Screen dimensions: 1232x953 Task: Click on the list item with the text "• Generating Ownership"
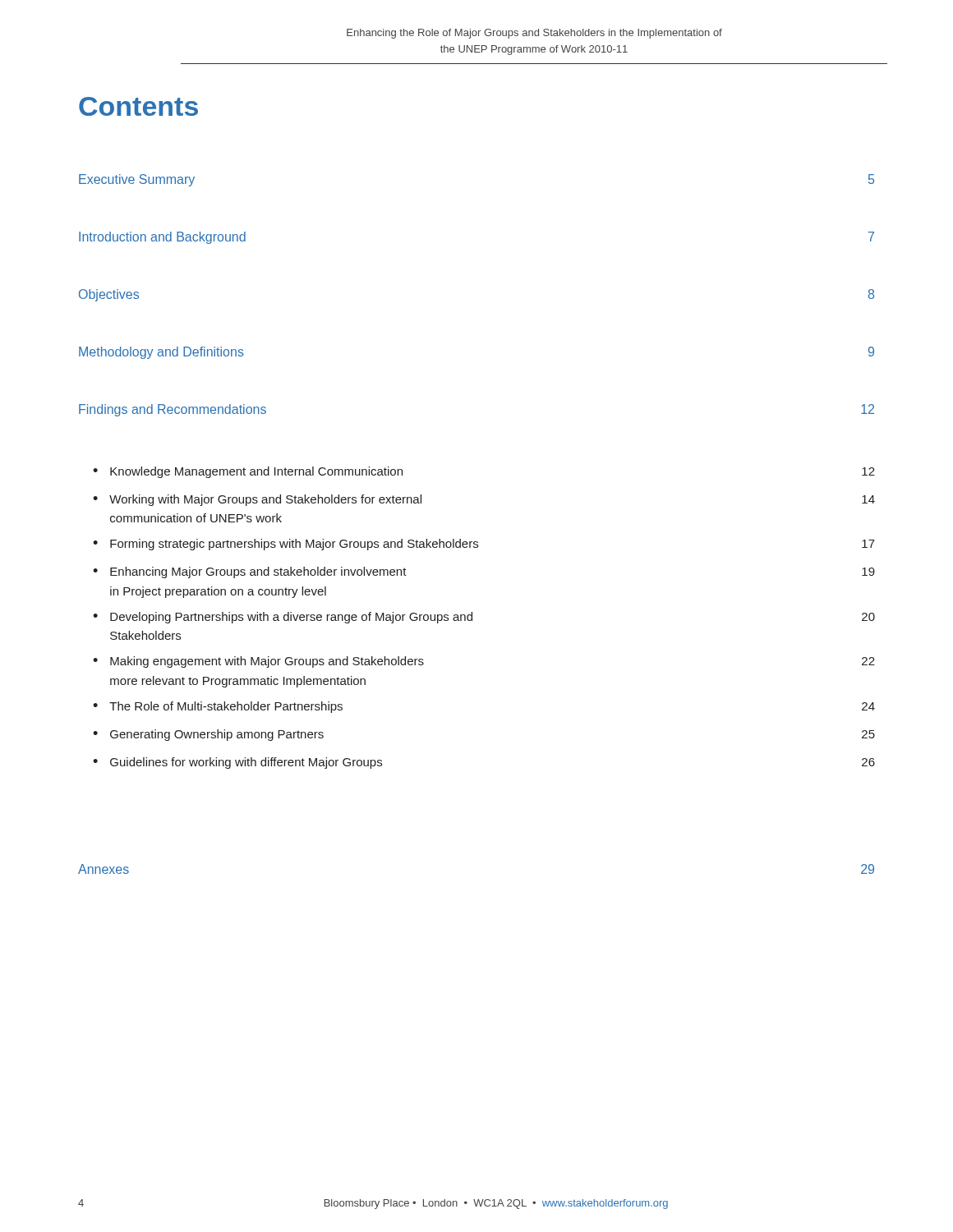tap(218, 735)
